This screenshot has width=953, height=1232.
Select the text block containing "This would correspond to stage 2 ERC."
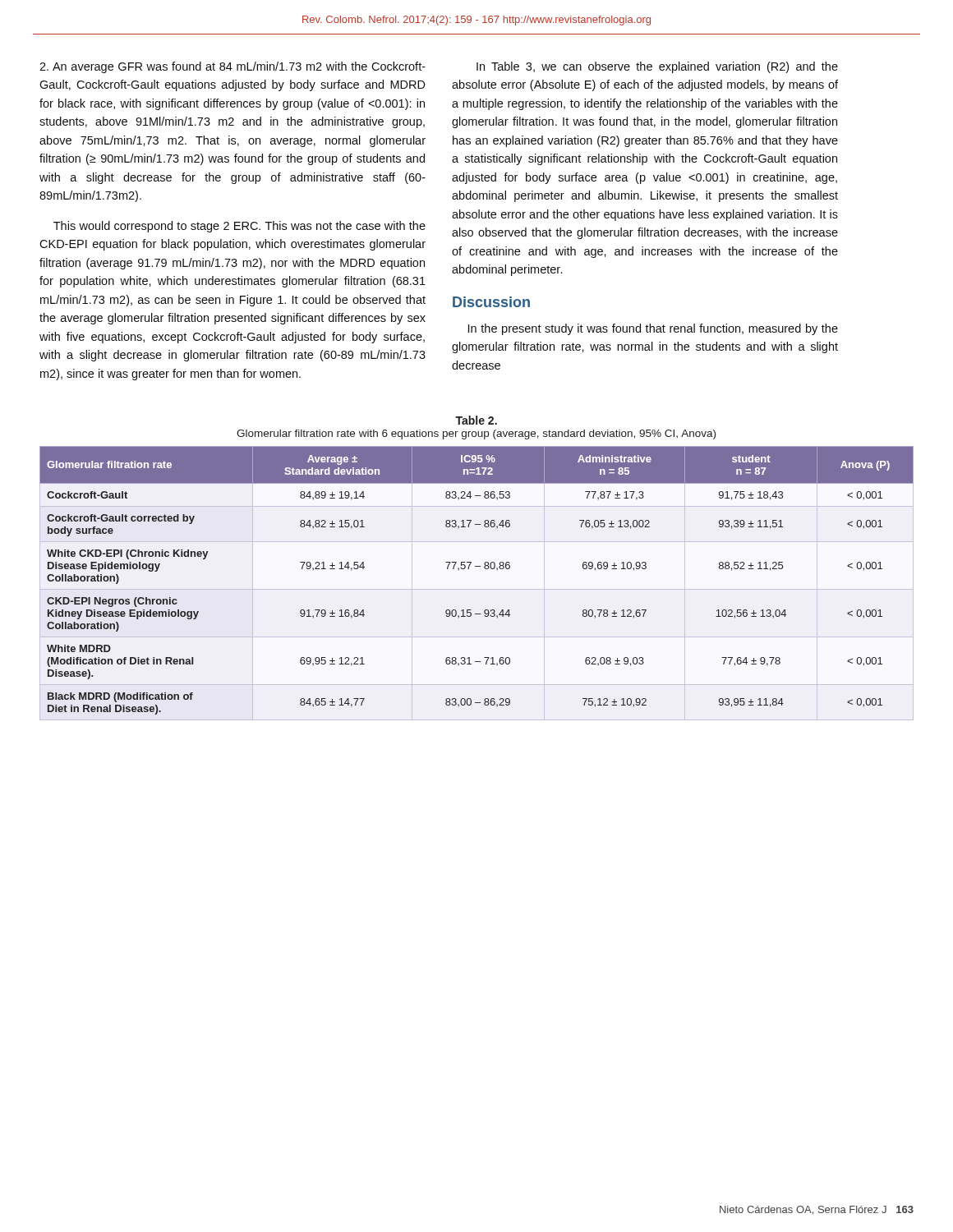point(233,299)
